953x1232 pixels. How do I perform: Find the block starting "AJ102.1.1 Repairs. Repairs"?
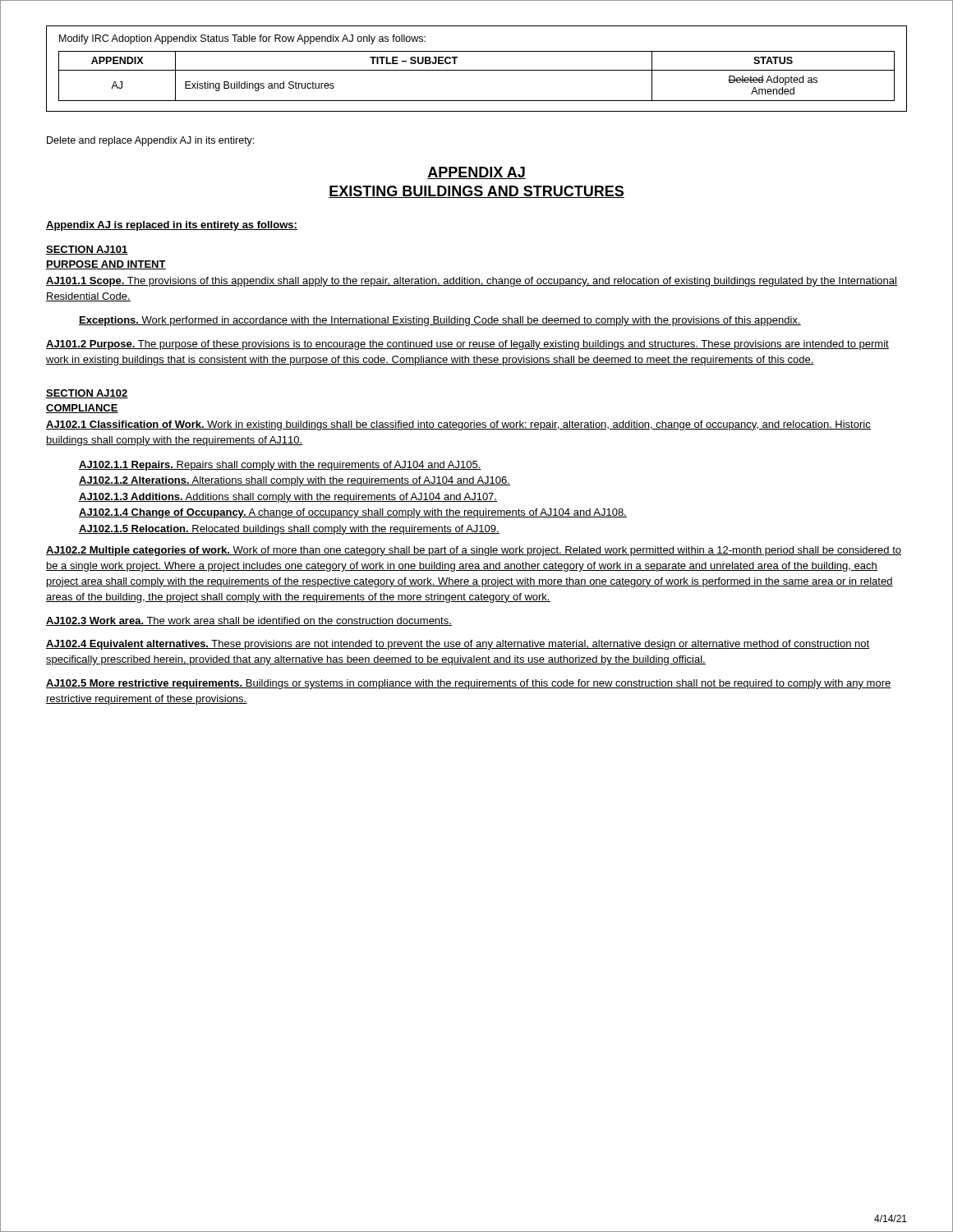click(x=280, y=464)
